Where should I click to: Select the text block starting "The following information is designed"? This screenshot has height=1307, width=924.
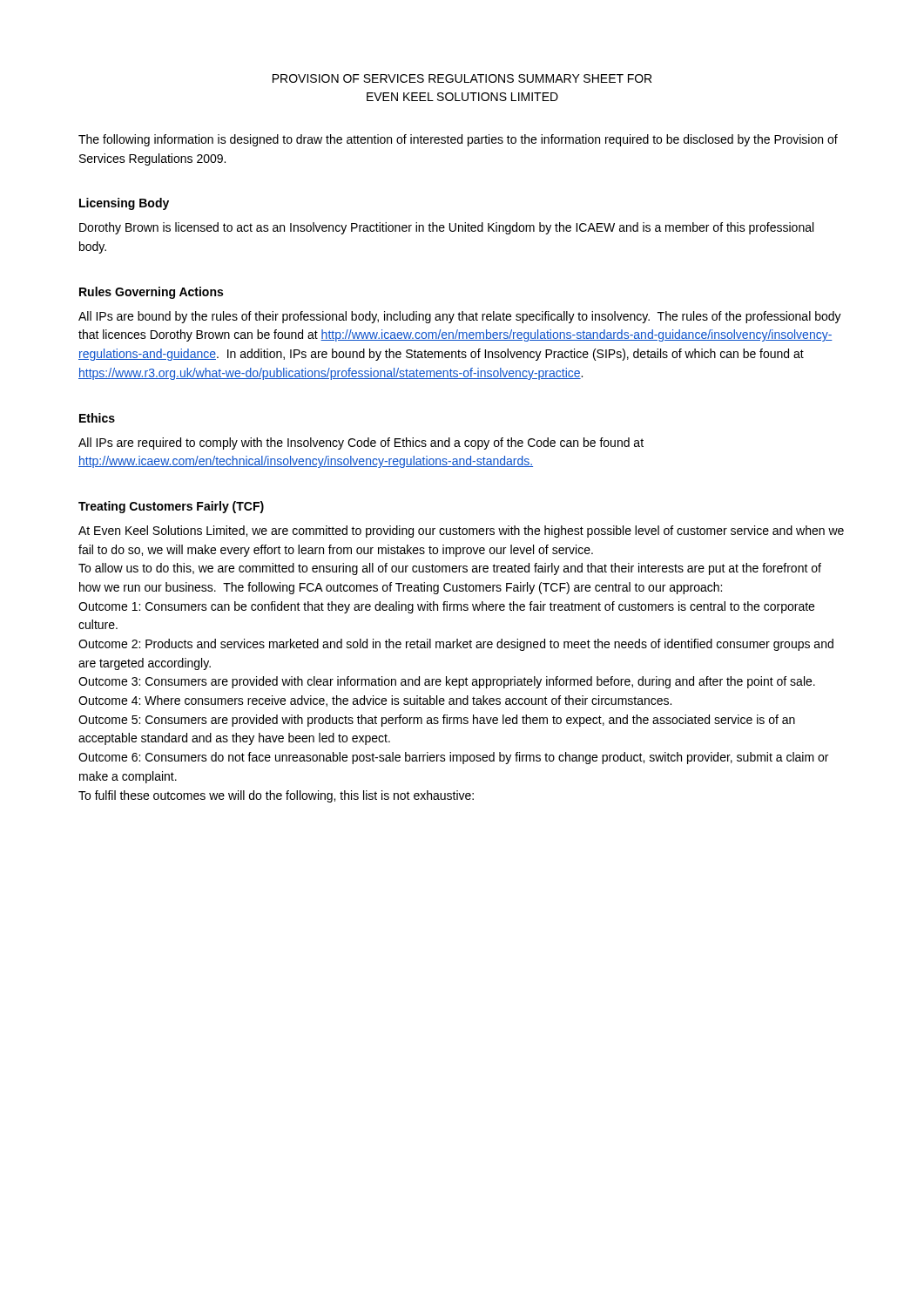tap(458, 149)
